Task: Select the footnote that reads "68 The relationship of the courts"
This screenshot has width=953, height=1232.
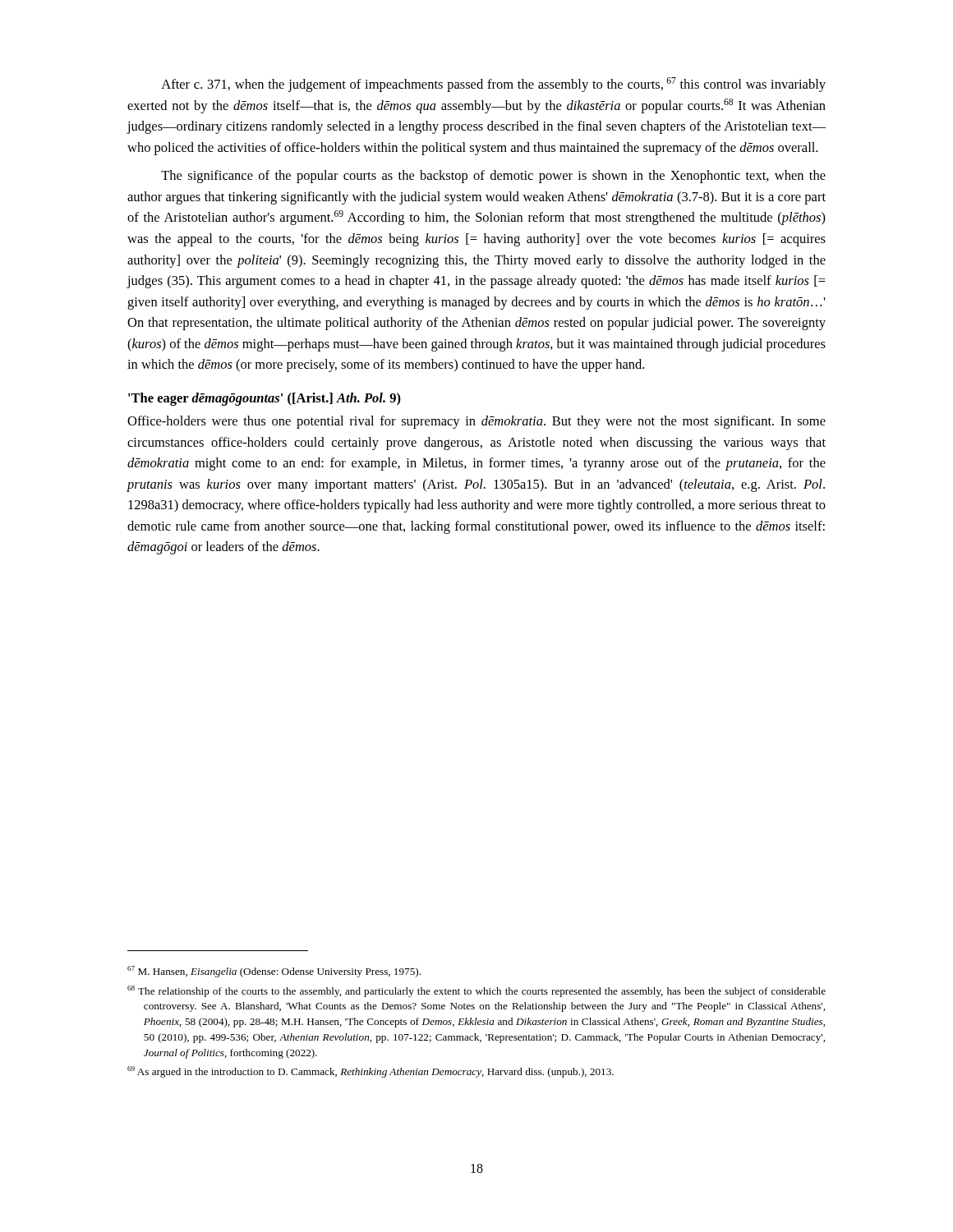Action: pyautogui.click(x=476, y=1021)
